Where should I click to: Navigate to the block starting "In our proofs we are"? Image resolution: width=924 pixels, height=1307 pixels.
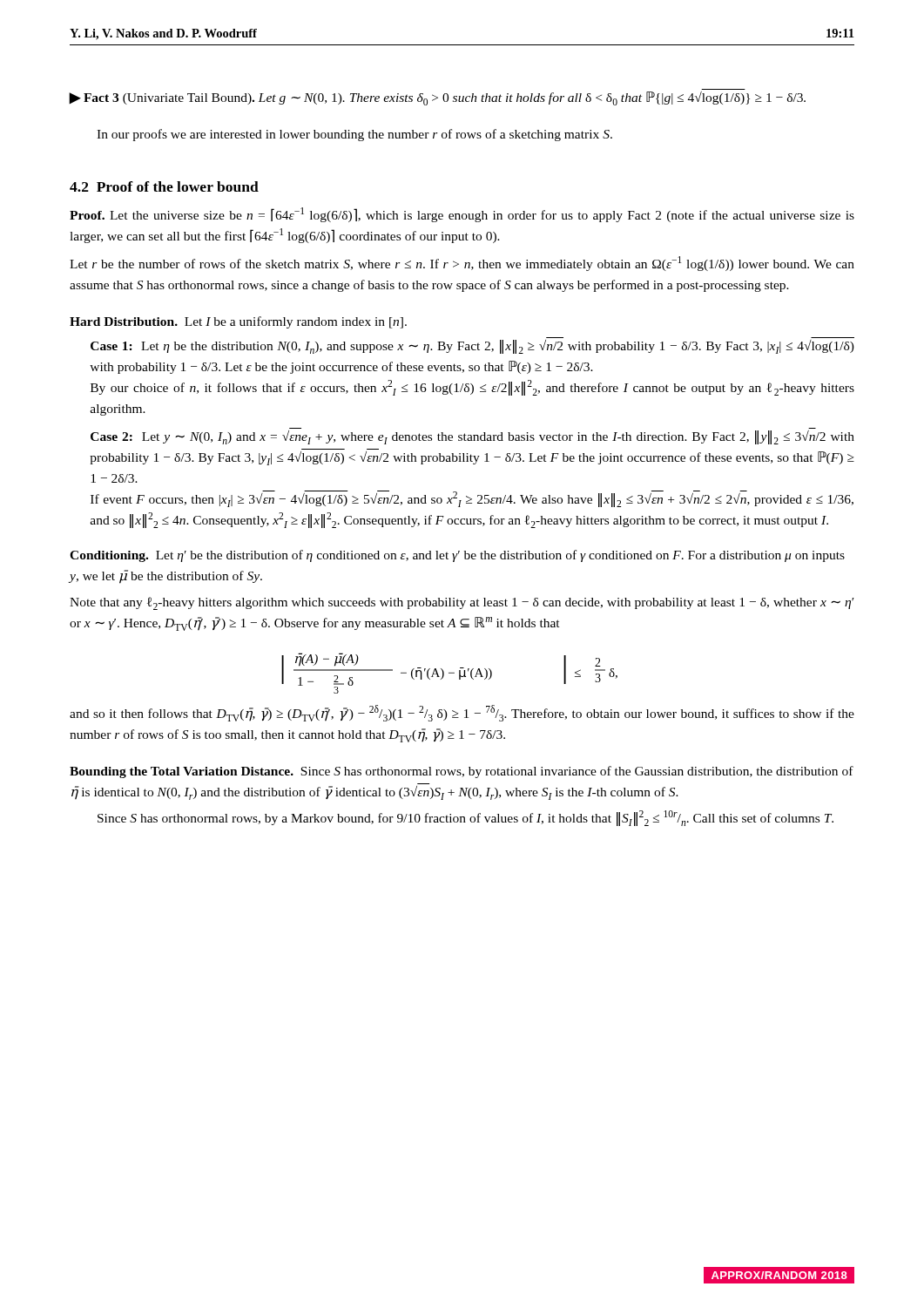462,134
